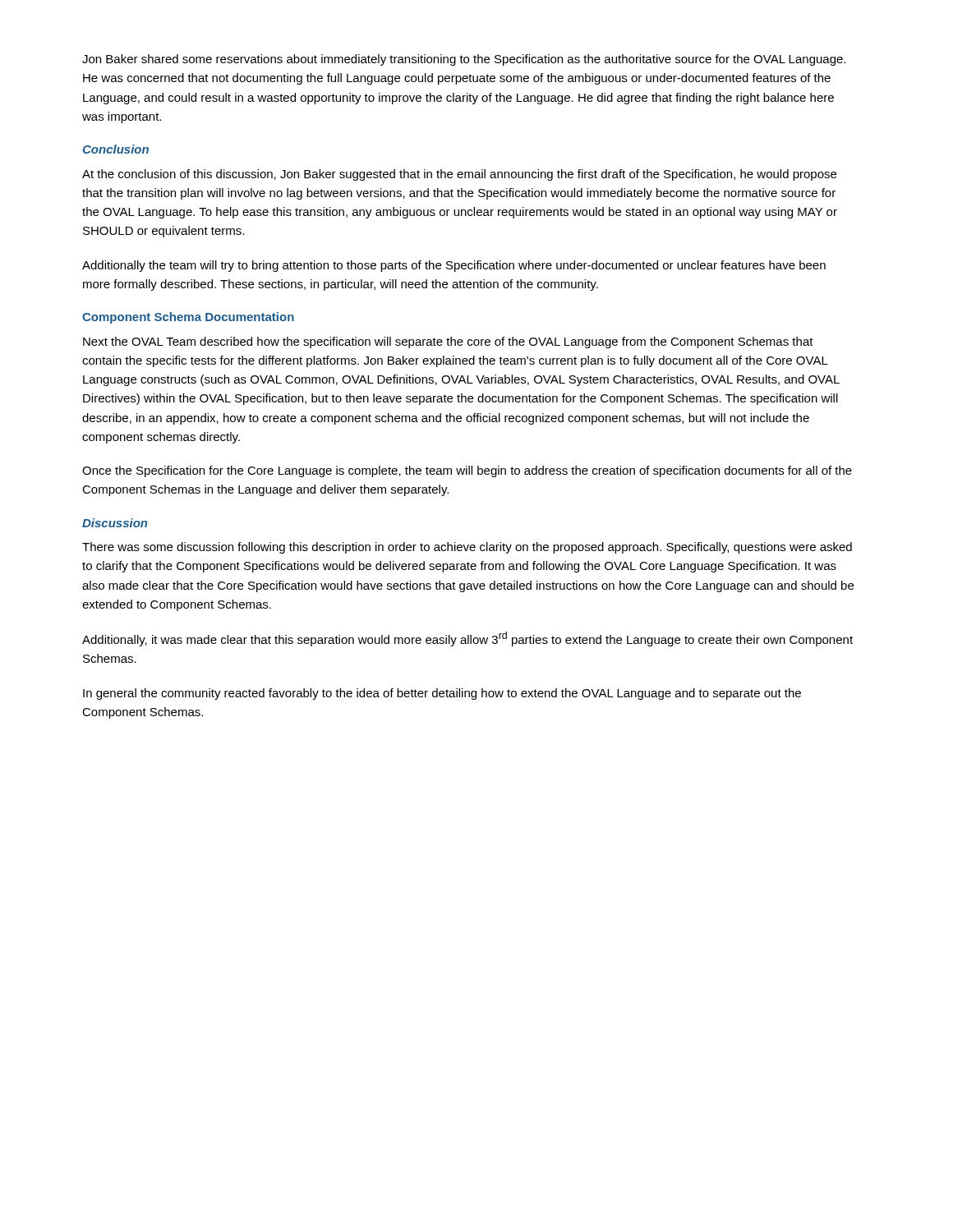This screenshot has width=953, height=1232.
Task: Find "Component Schema Documentation" on this page
Action: (188, 317)
